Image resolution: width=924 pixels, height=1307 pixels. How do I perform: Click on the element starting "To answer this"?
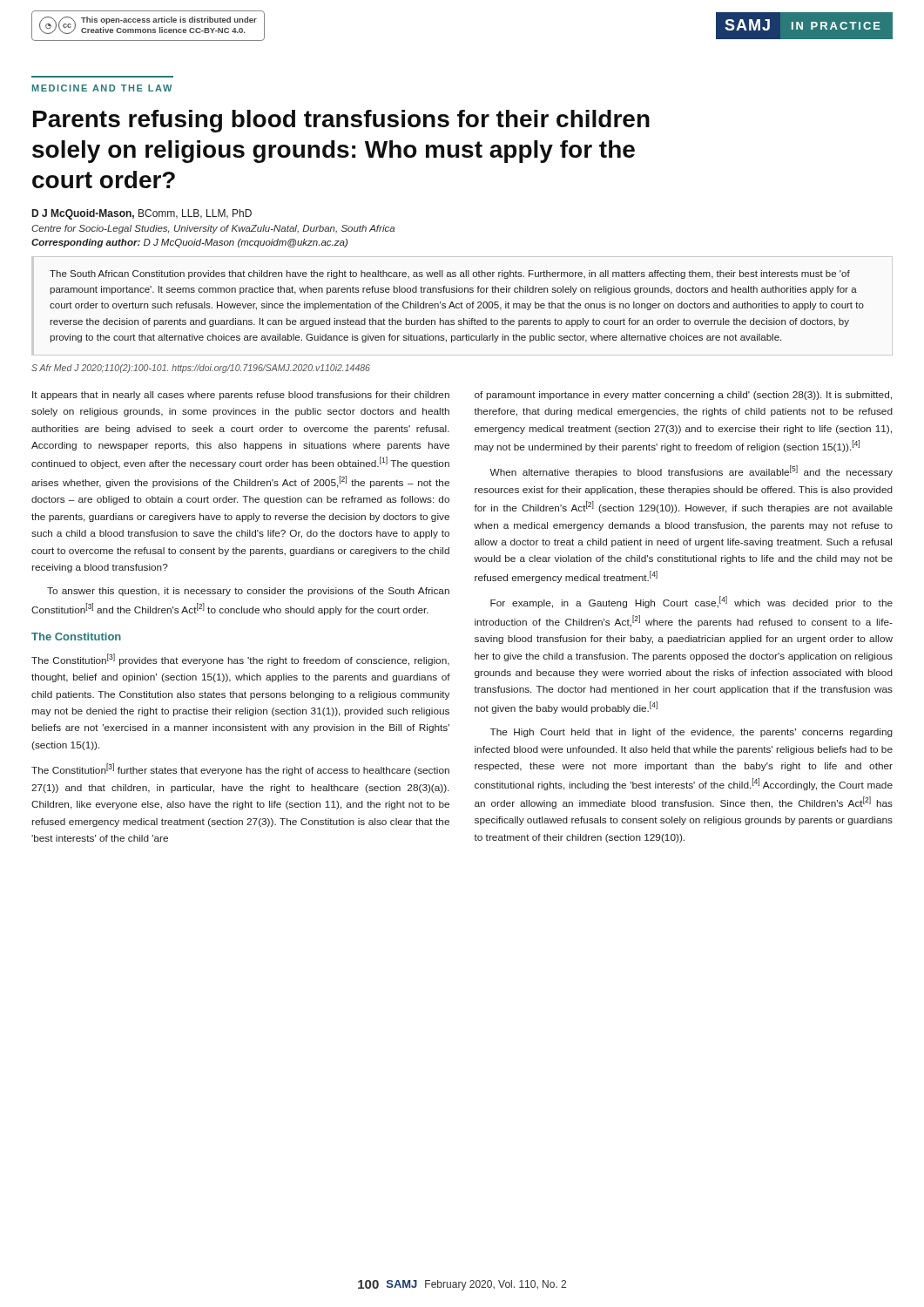(241, 600)
